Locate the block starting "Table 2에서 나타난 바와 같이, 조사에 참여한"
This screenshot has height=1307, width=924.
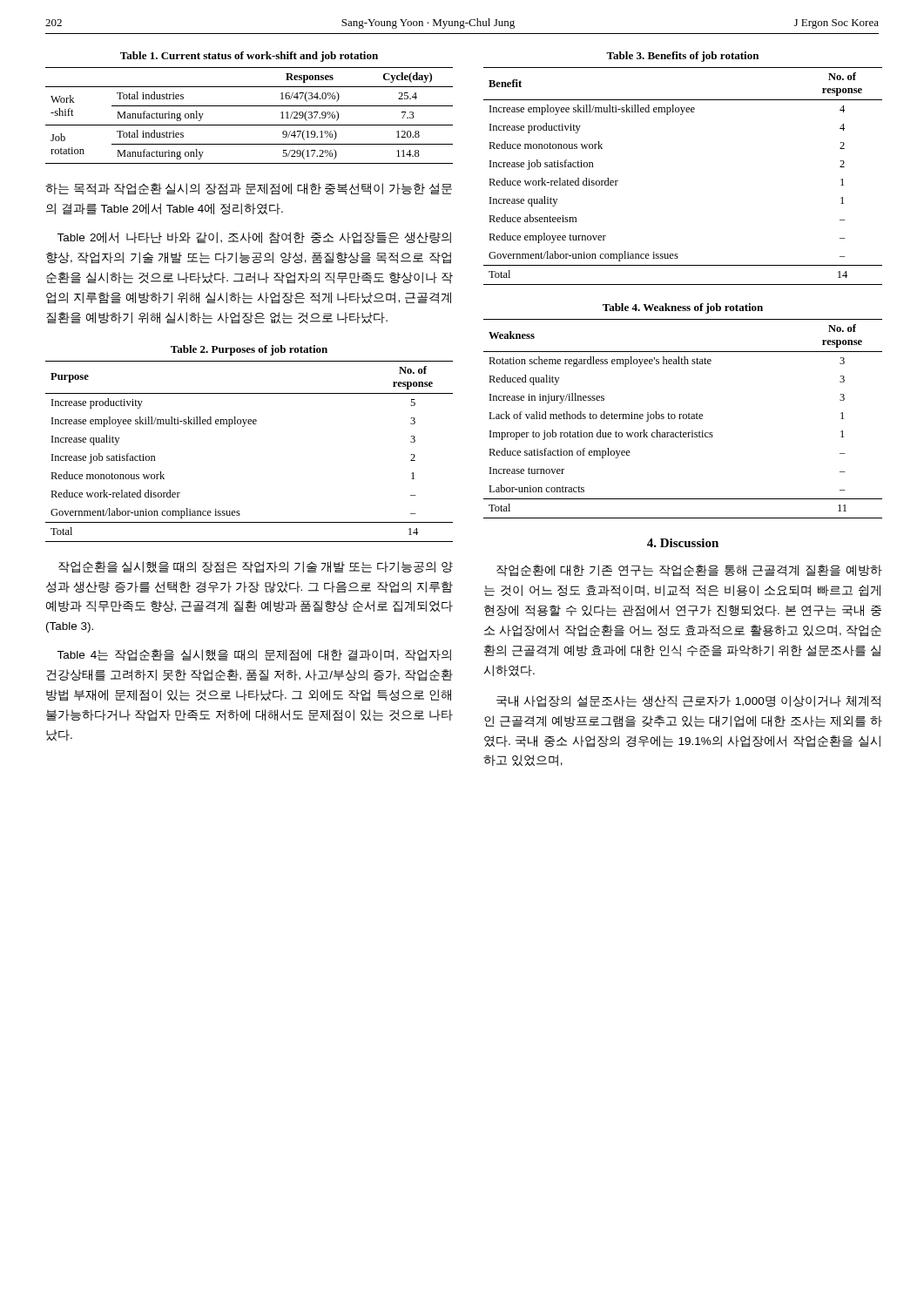click(249, 277)
